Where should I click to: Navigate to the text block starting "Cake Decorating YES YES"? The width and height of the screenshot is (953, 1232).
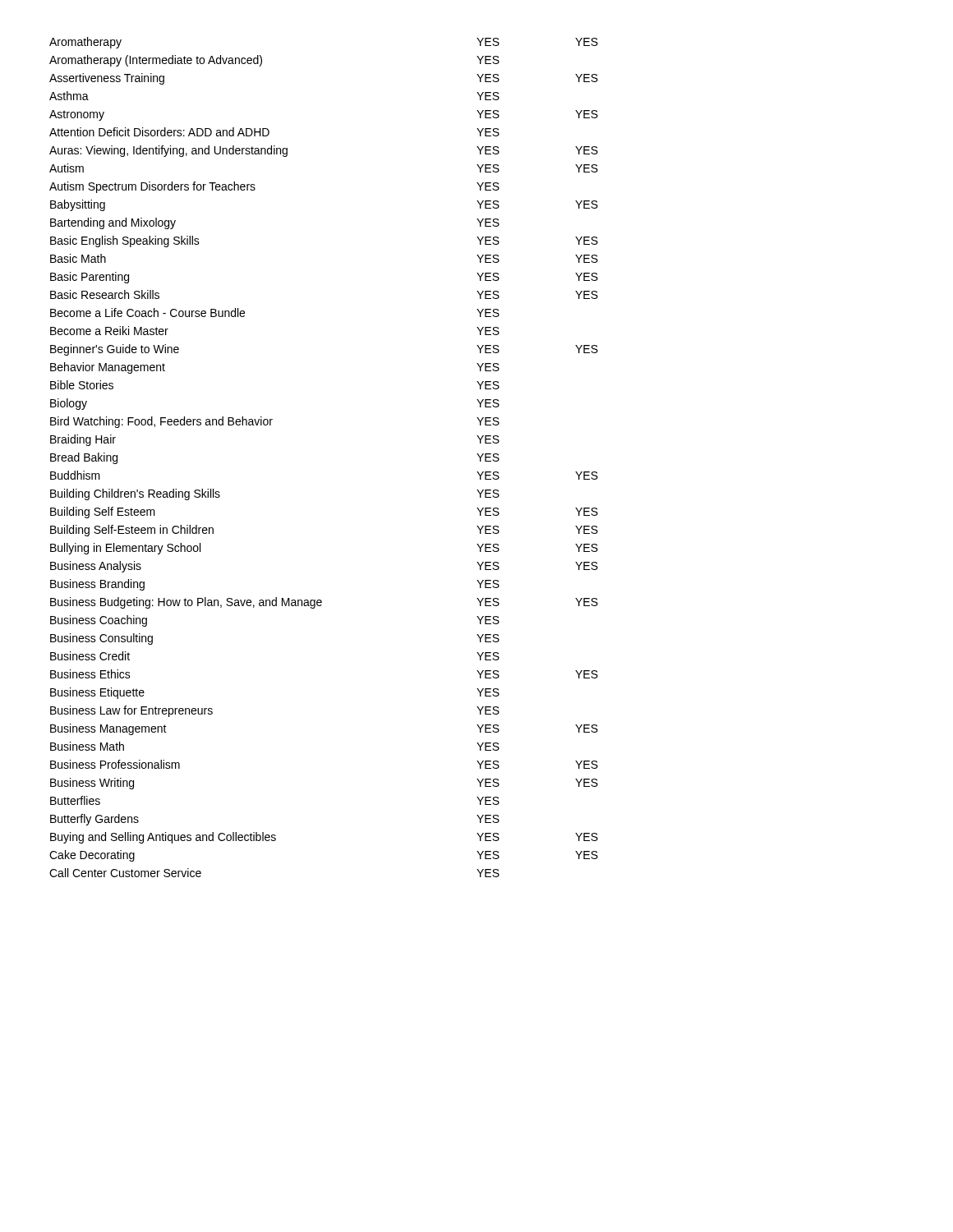pyautogui.click(x=91, y=855)
